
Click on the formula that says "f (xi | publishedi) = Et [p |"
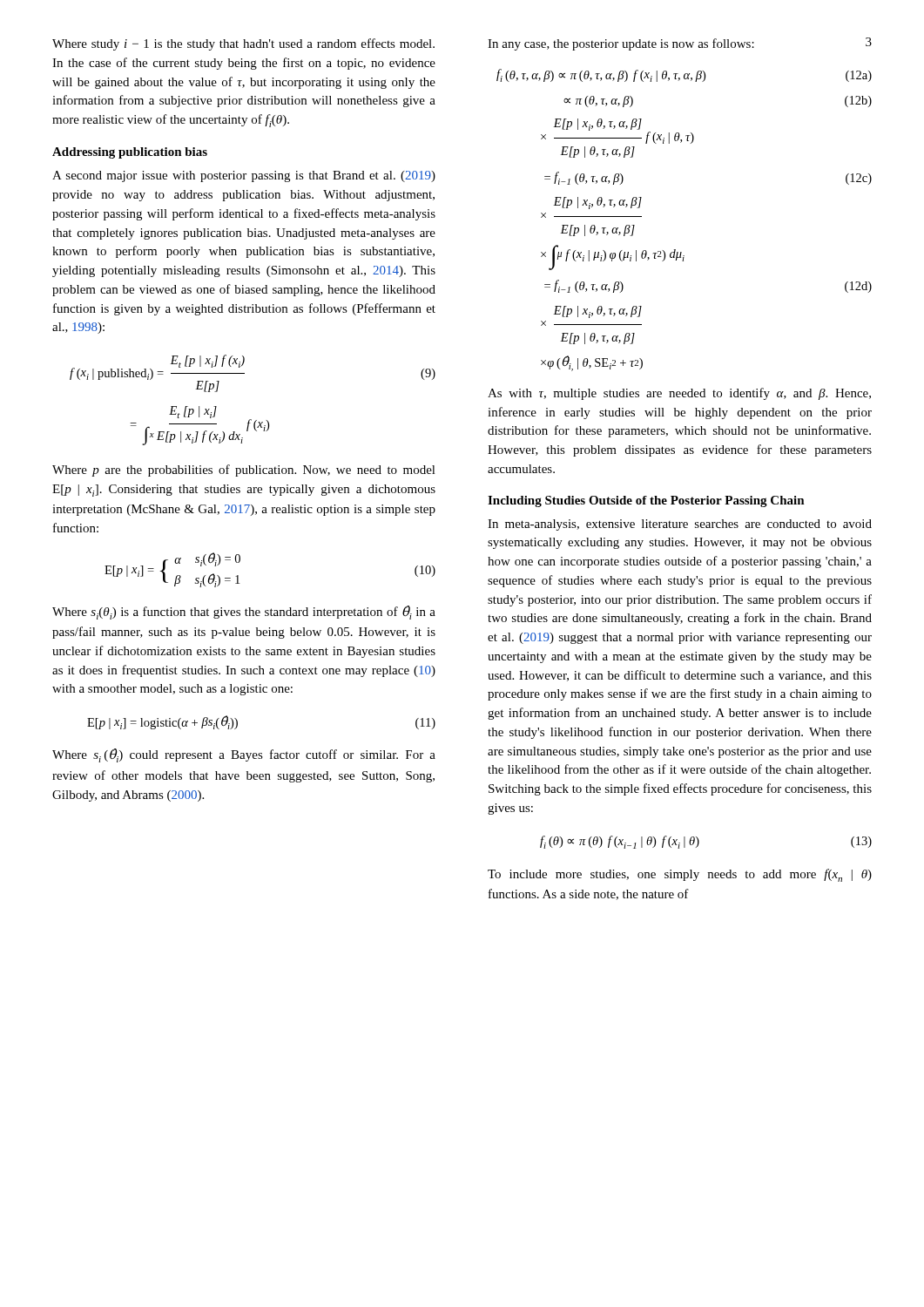[x=244, y=399]
